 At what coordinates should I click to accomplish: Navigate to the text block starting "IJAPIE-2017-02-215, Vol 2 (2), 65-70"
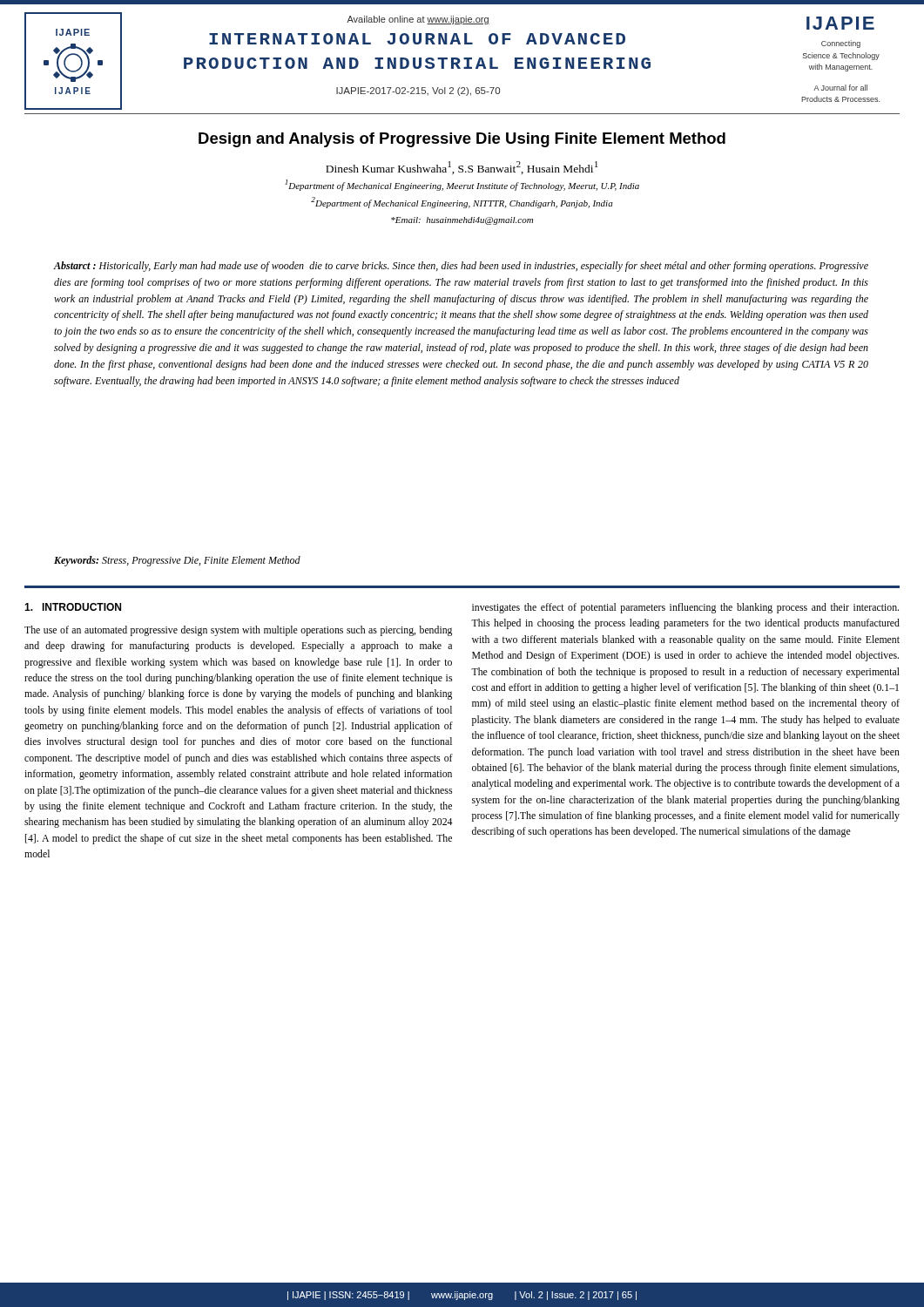(x=418, y=91)
